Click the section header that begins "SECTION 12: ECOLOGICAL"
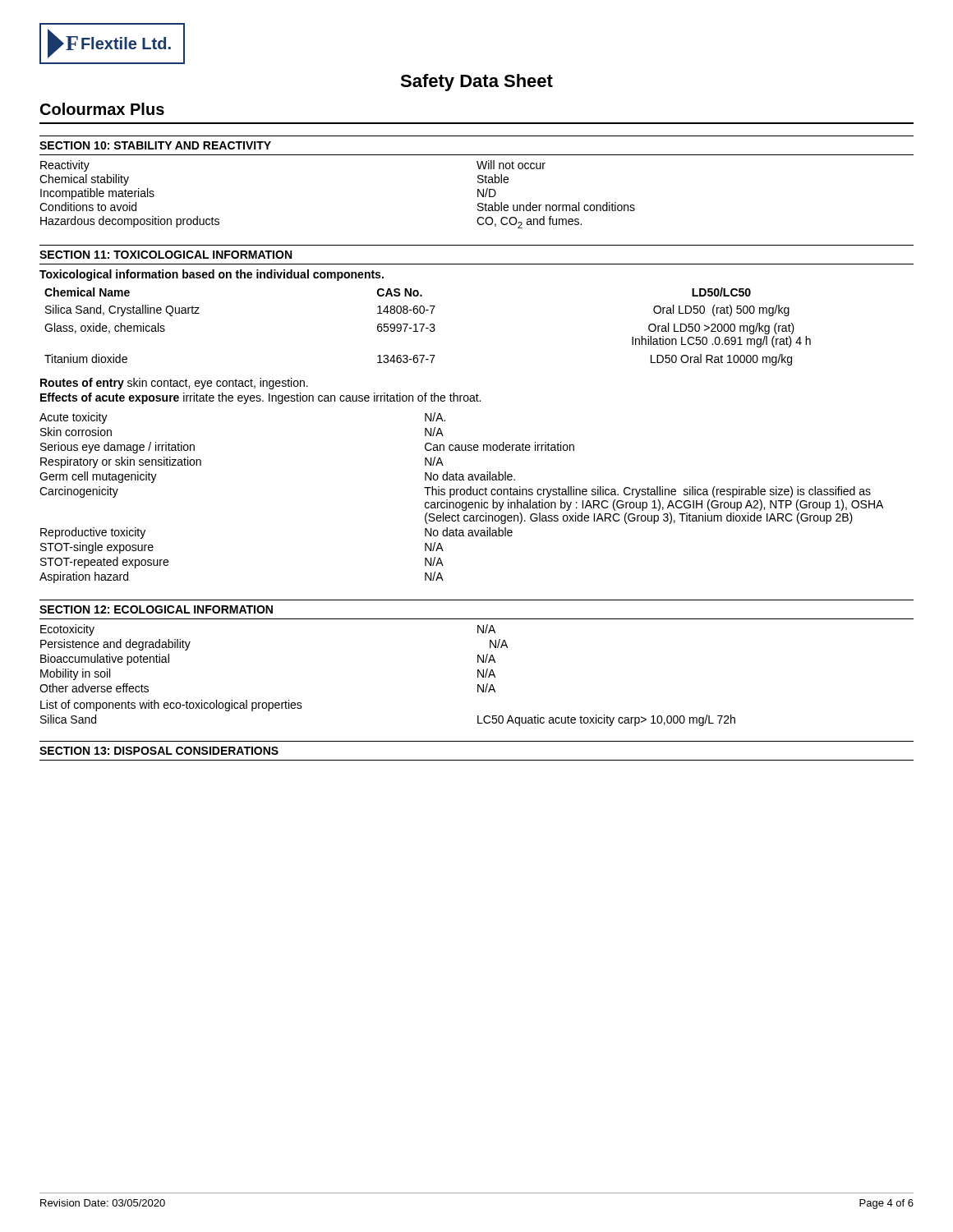The image size is (953, 1232). (x=156, y=609)
